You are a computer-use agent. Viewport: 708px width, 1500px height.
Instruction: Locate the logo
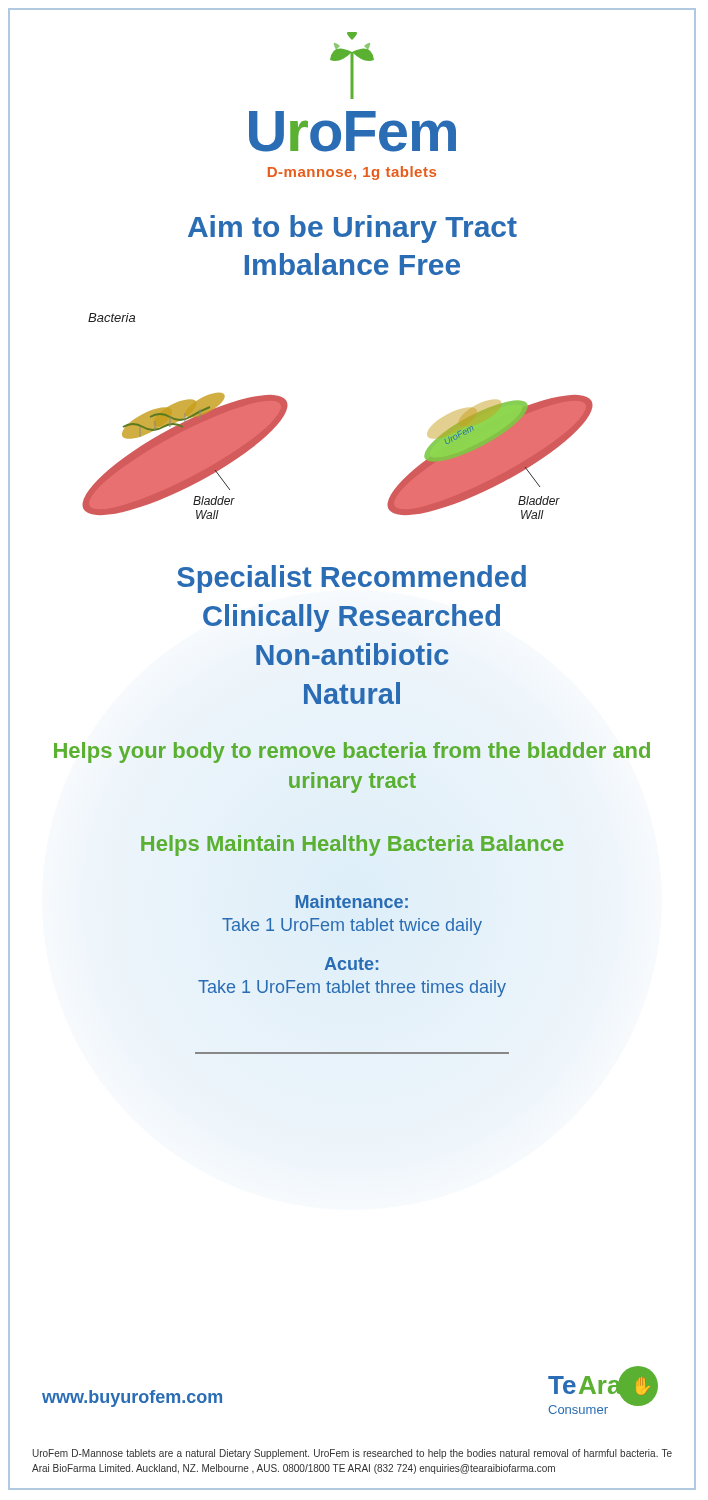603,1395
